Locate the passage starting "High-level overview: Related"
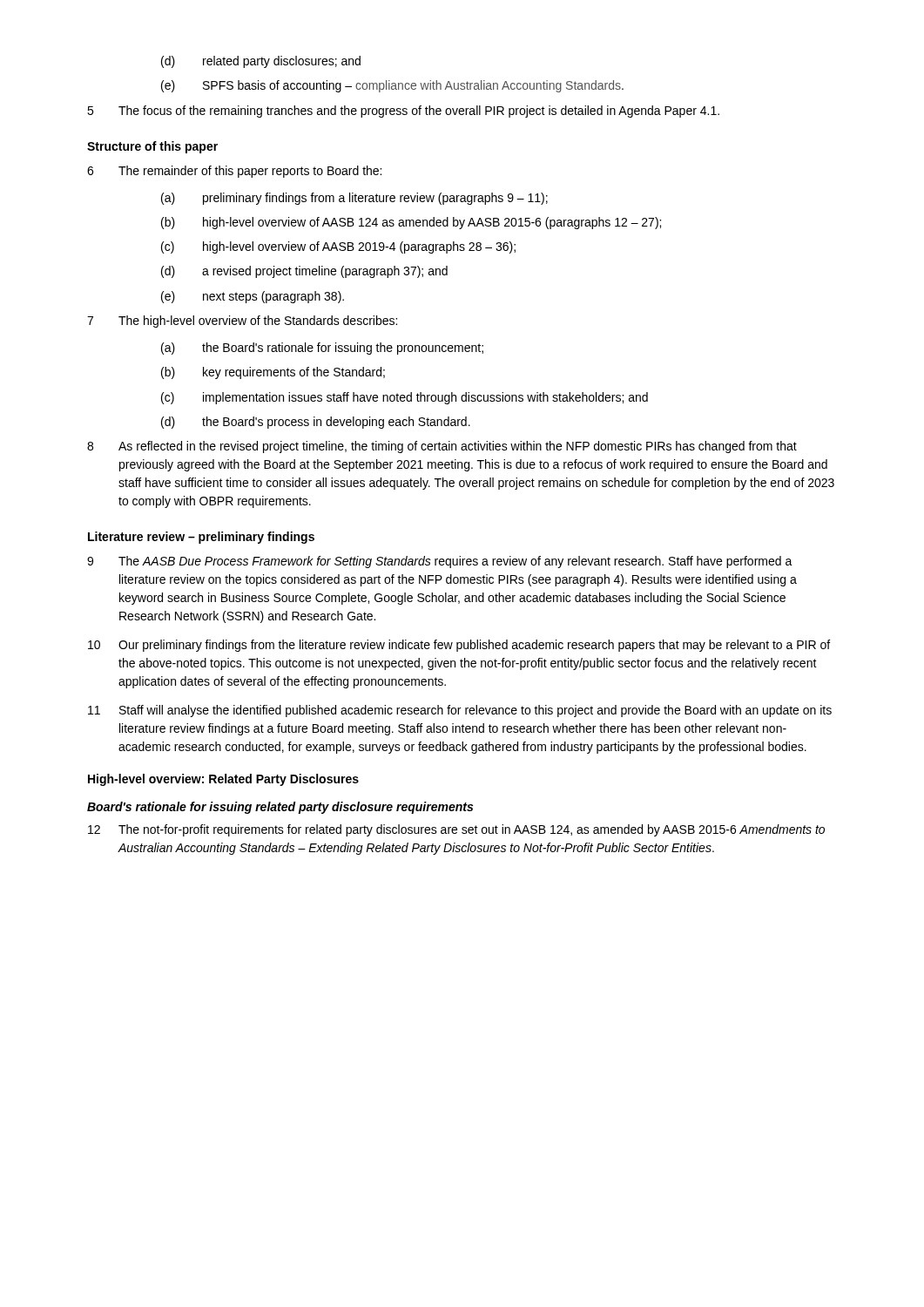This screenshot has height=1307, width=924. [x=223, y=779]
